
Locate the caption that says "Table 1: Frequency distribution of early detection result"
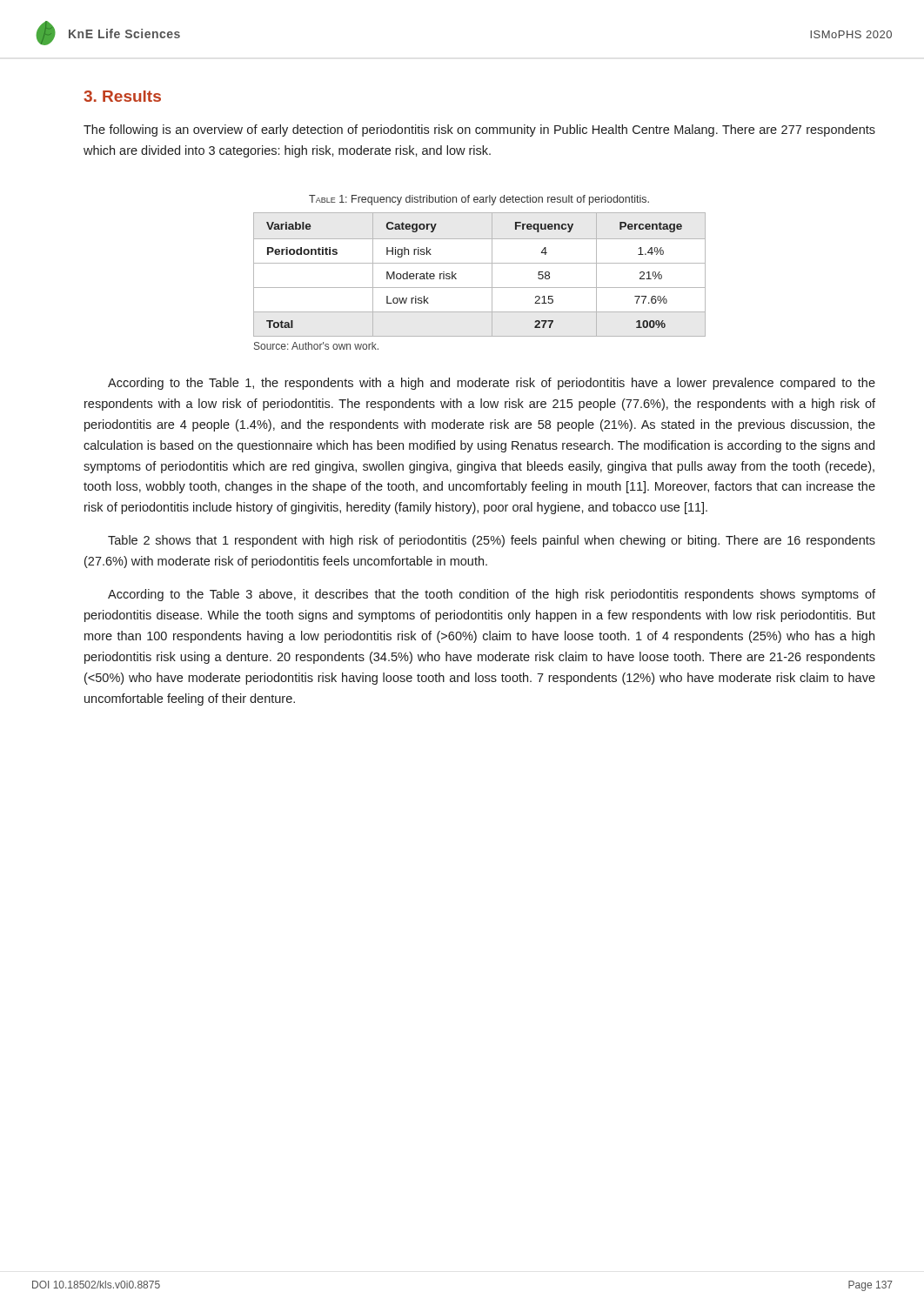479,199
